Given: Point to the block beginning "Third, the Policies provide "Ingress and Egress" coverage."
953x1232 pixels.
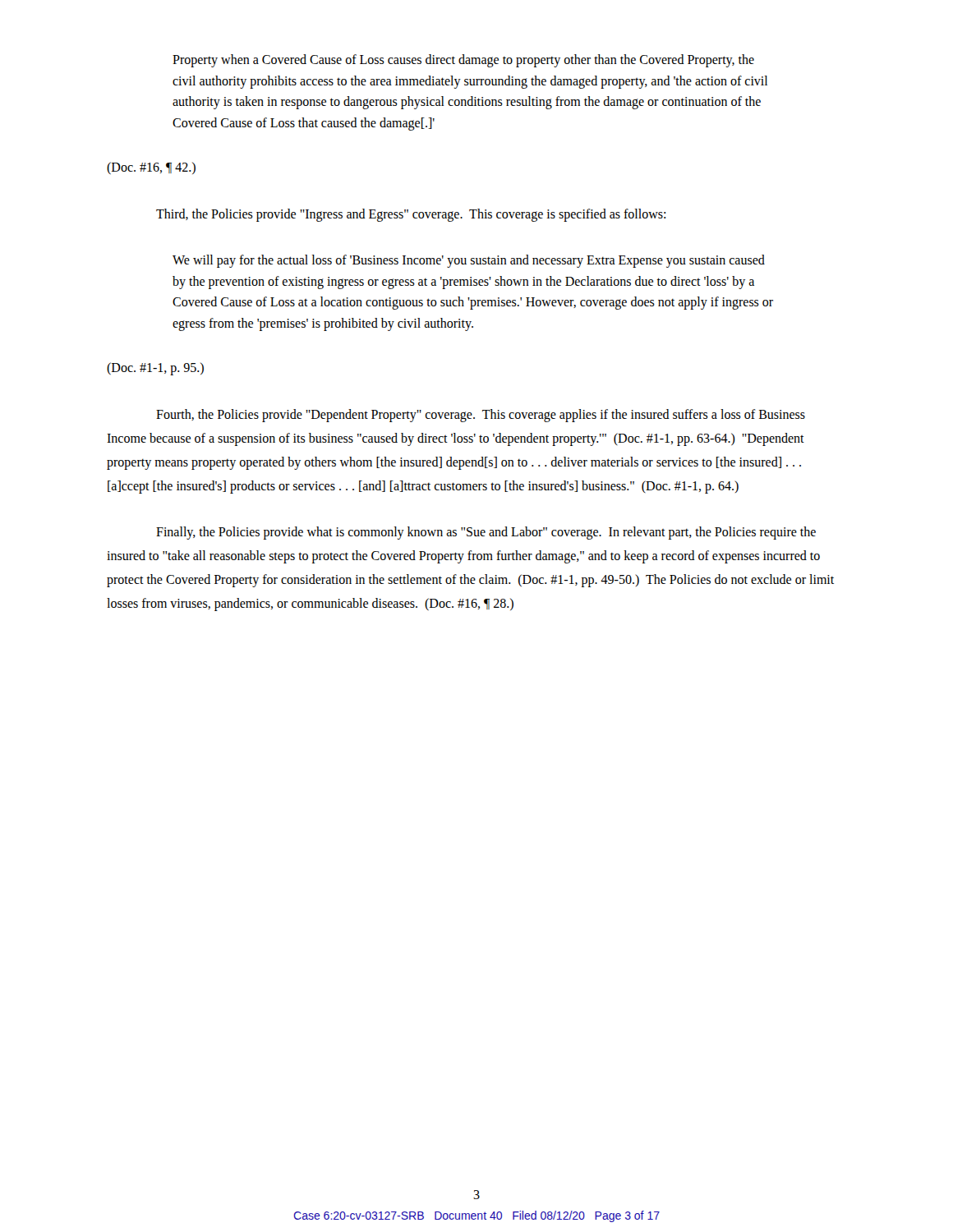Looking at the screenshot, I should click(476, 215).
